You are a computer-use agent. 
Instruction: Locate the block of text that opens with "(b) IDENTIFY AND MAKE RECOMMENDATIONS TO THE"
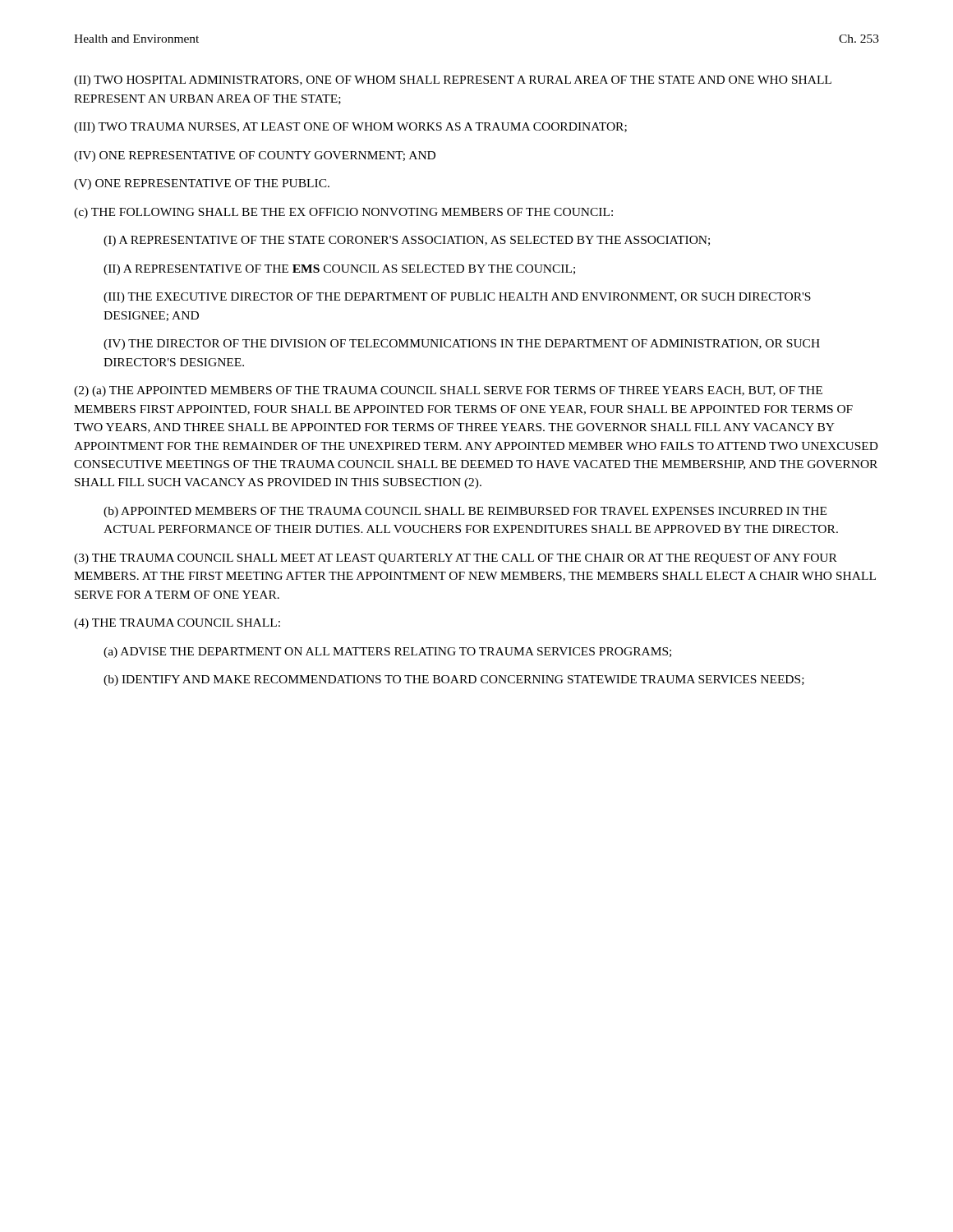click(454, 679)
